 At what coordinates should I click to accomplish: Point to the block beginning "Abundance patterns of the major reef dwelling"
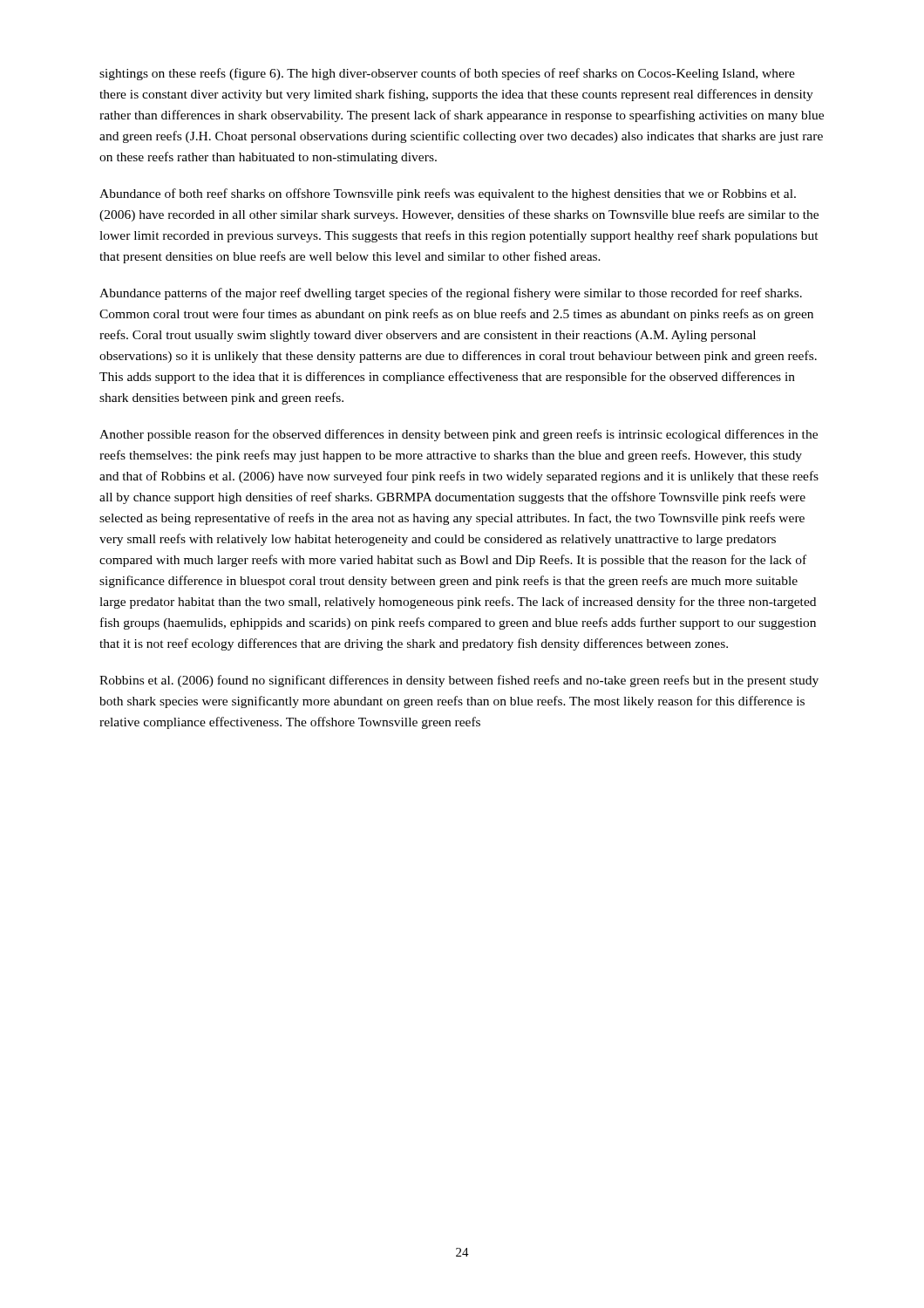coord(458,345)
